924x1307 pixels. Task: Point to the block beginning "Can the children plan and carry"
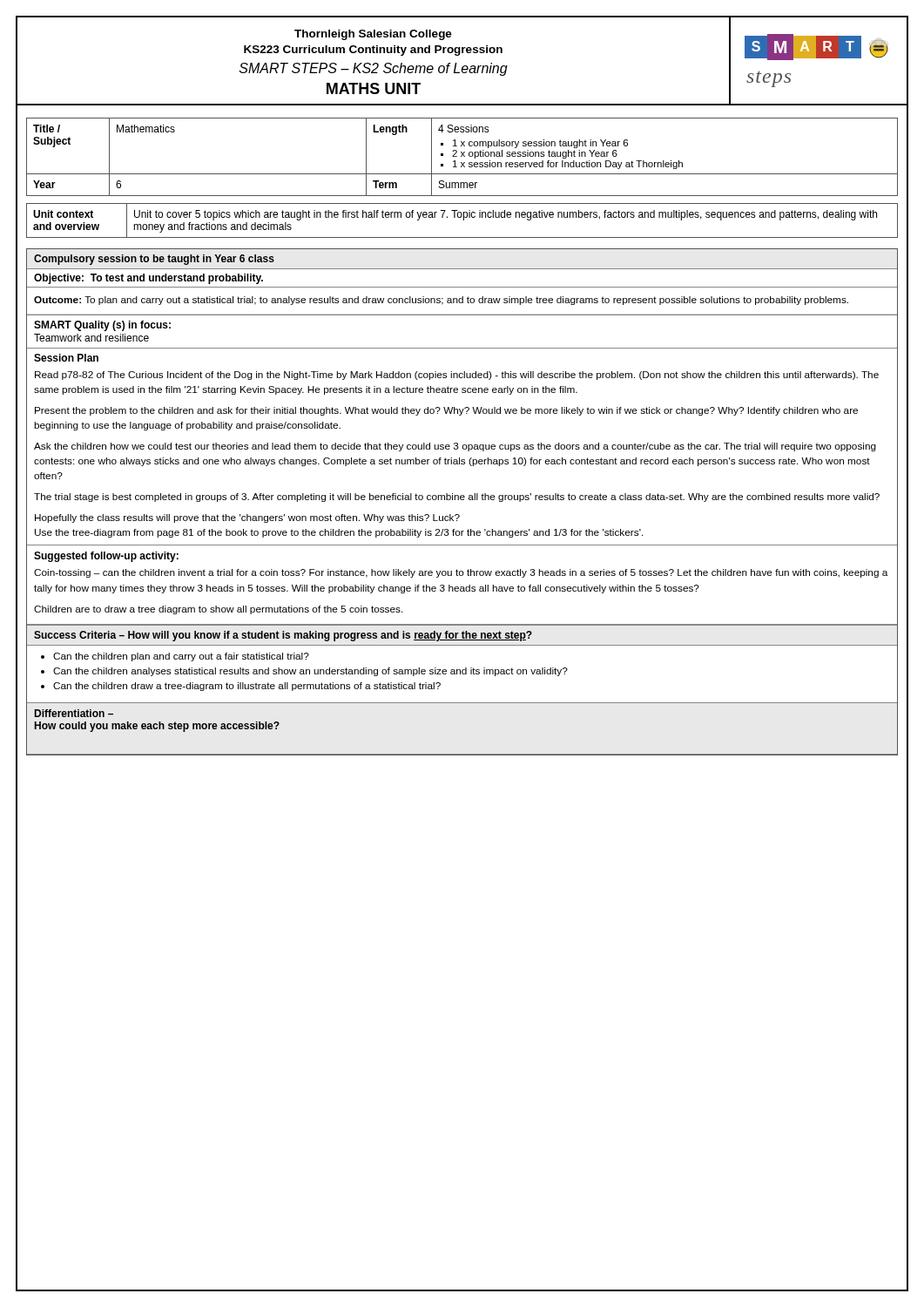pyautogui.click(x=181, y=656)
